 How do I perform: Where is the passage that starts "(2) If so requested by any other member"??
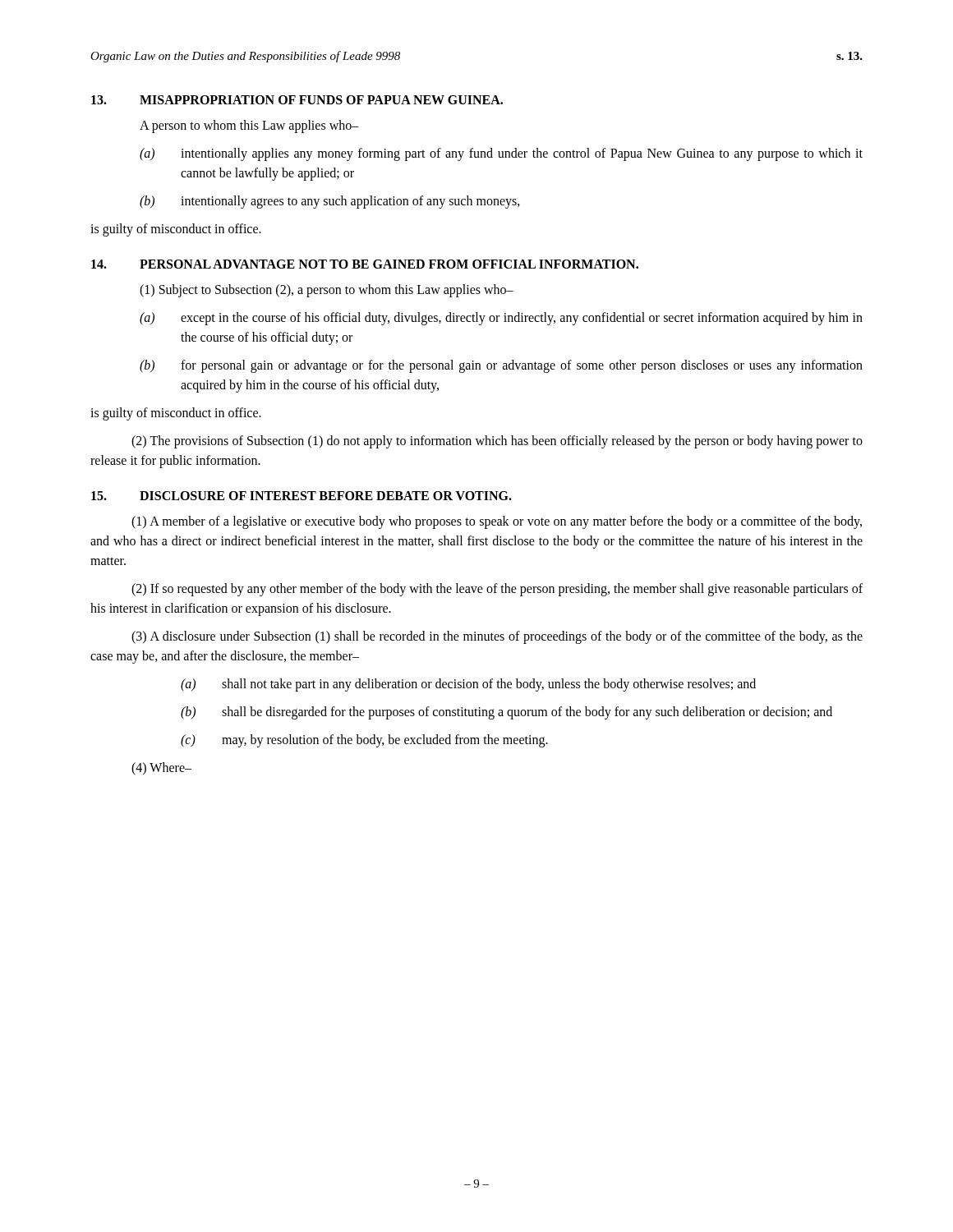pyautogui.click(x=476, y=598)
